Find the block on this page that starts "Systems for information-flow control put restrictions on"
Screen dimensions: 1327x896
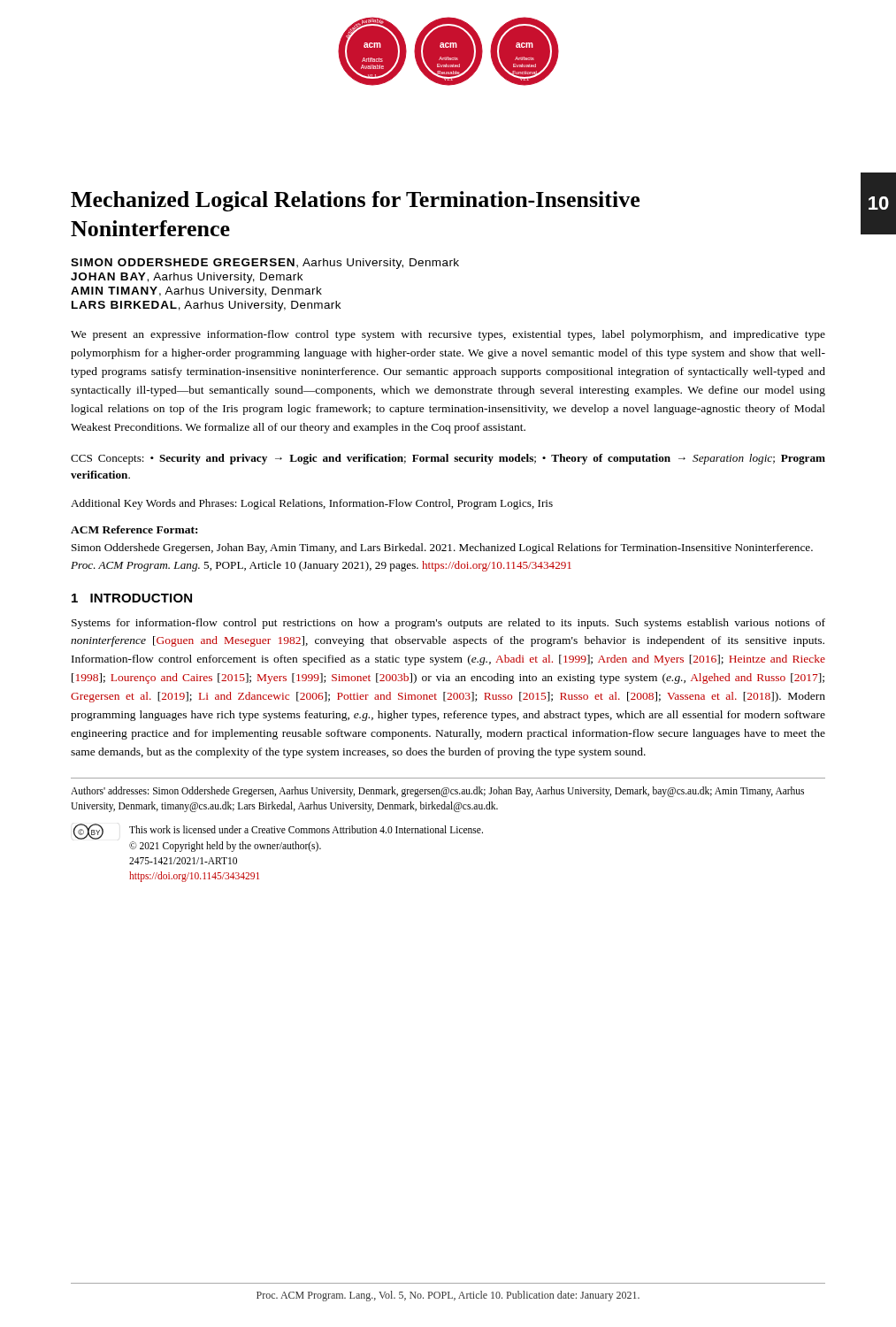coord(448,687)
